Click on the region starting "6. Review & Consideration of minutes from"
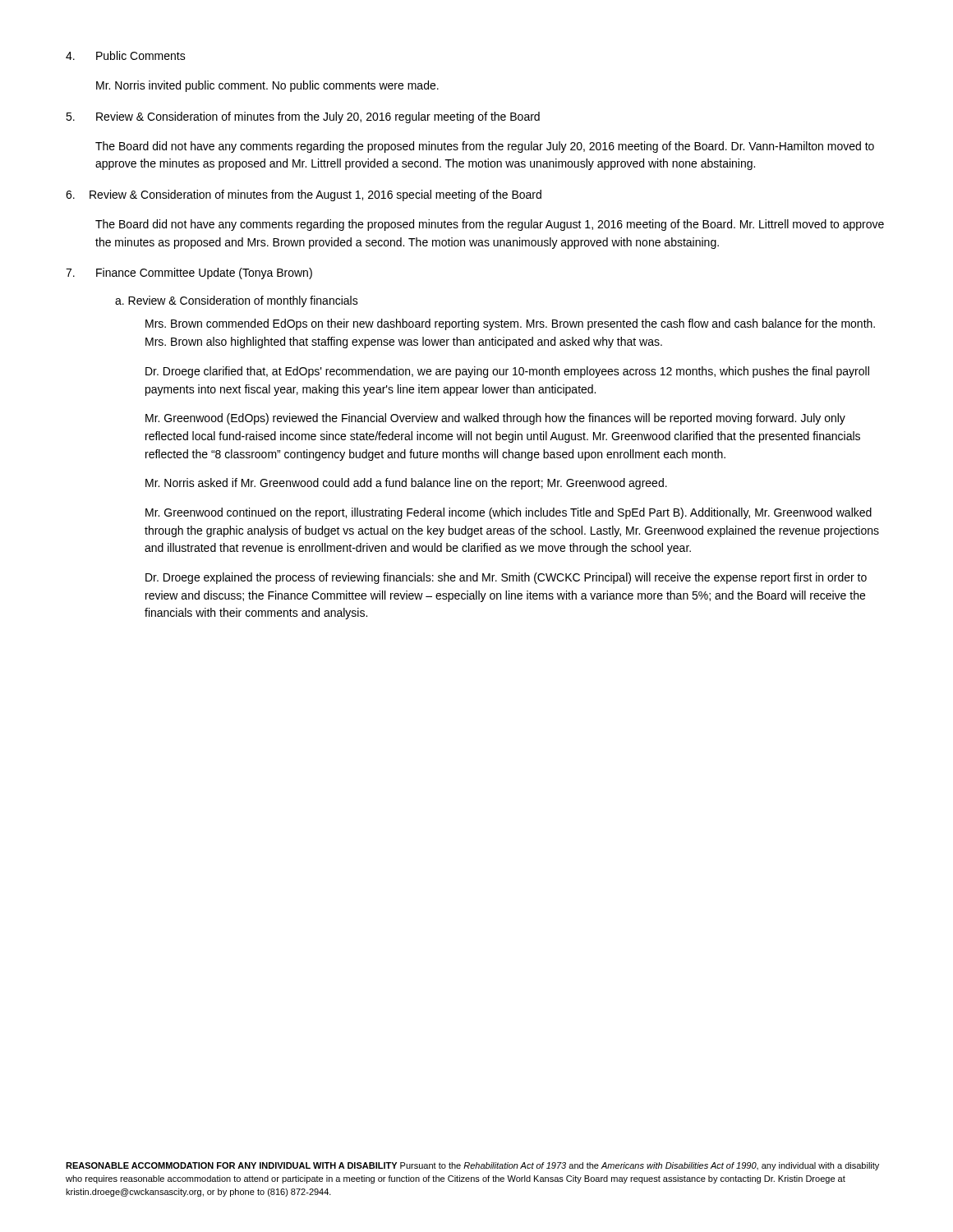 click(476, 198)
